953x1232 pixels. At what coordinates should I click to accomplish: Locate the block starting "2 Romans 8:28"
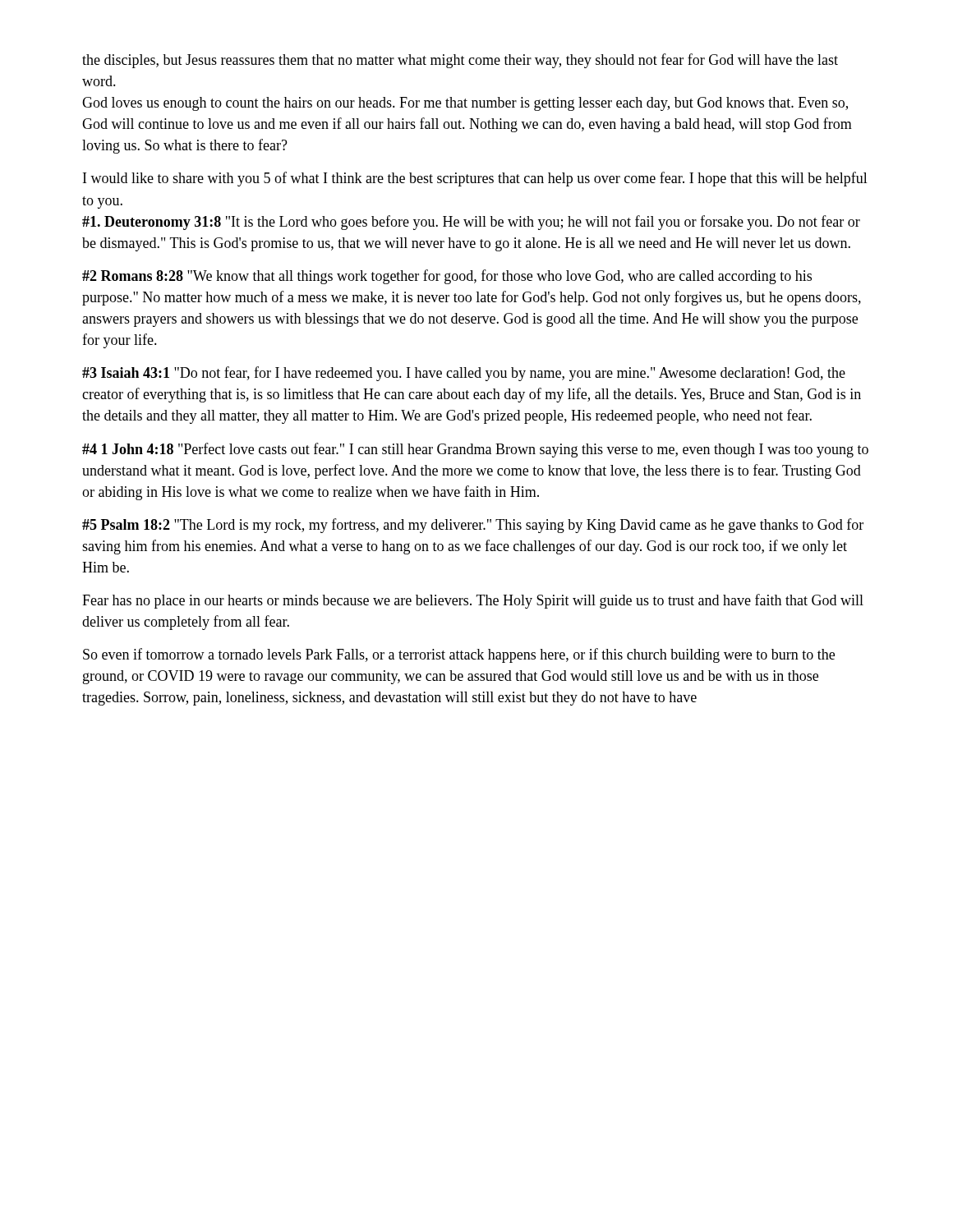[x=476, y=308]
